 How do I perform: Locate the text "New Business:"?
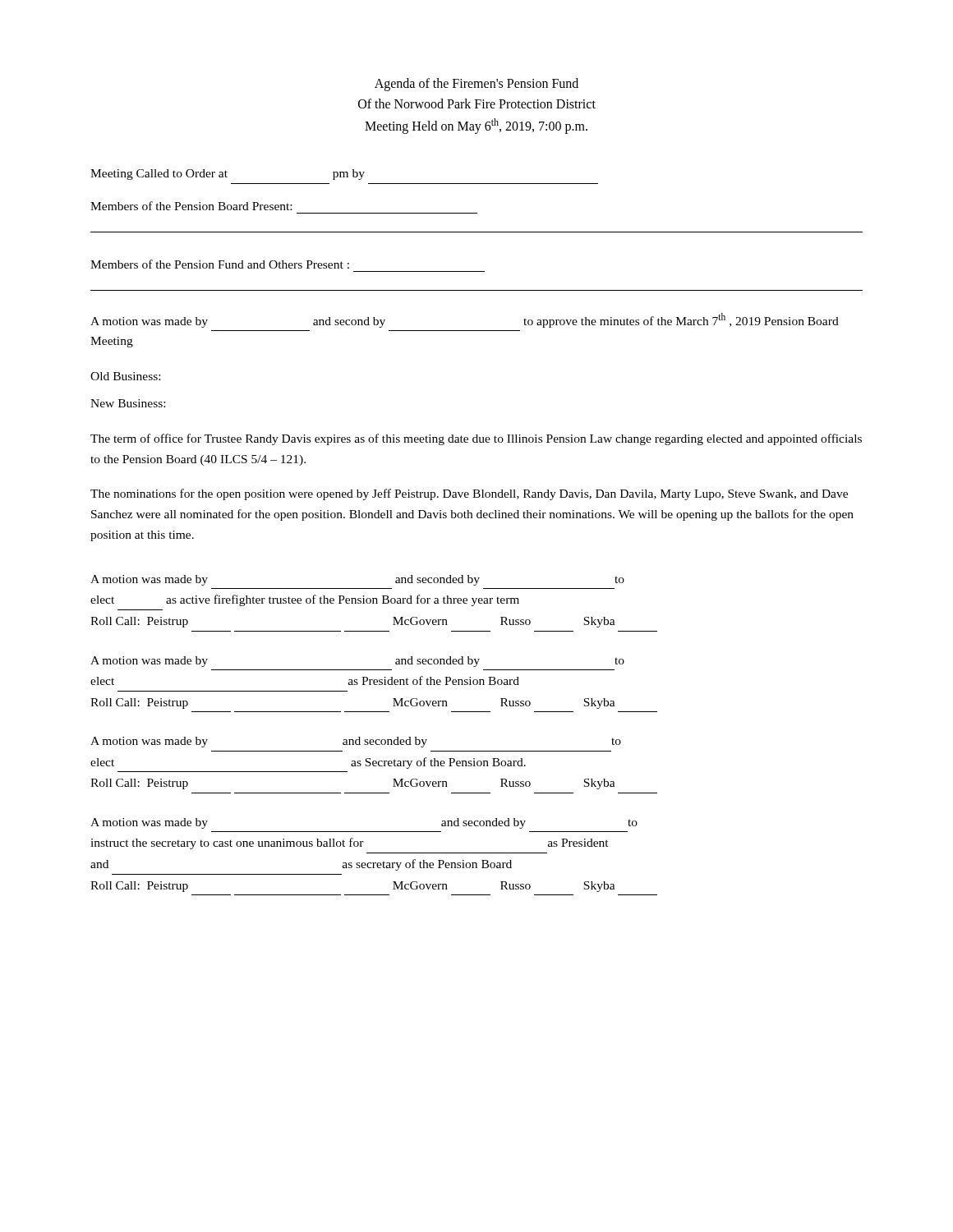(x=128, y=403)
